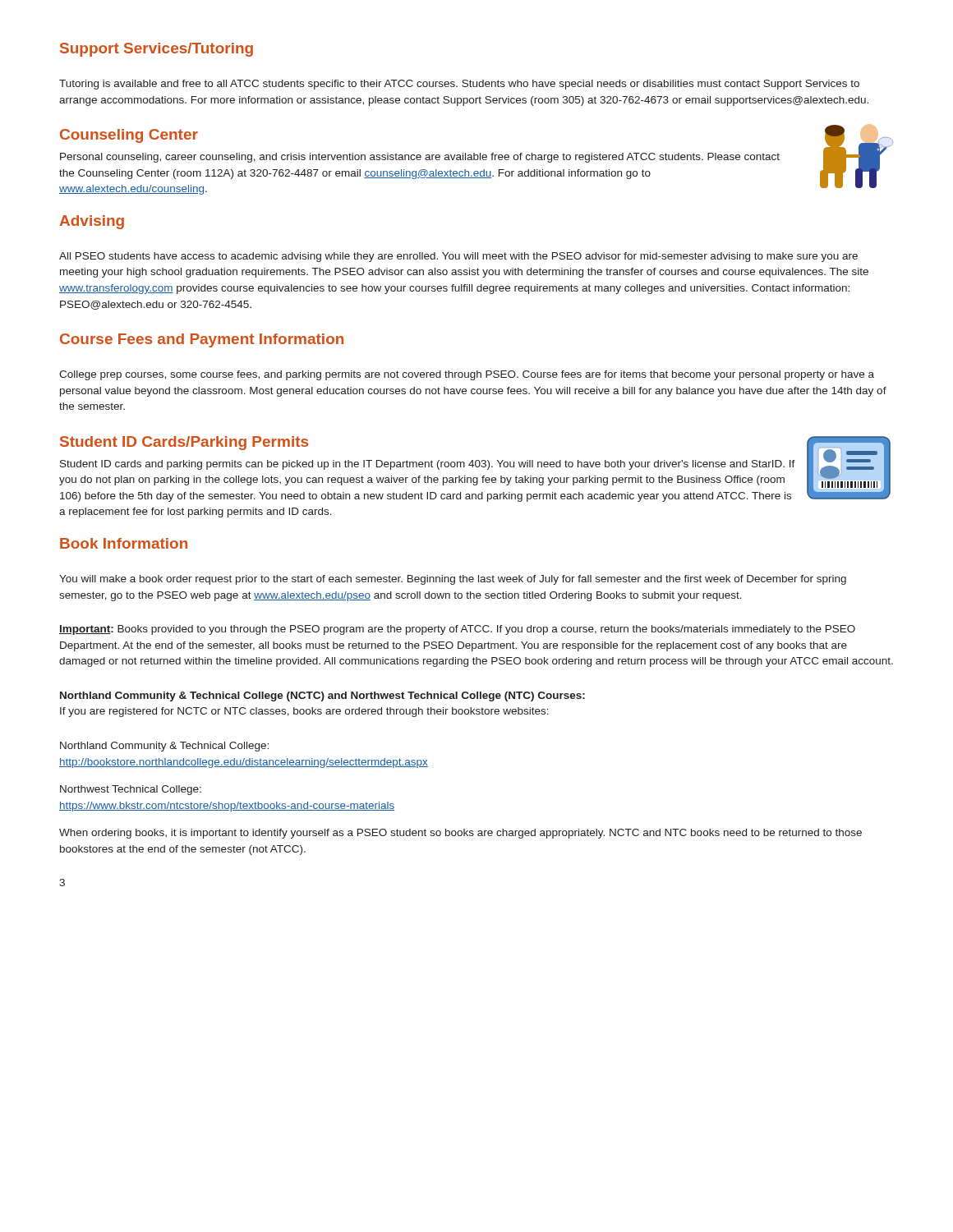The image size is (953, 1232).
Task: Click on the region starting "Important: Books provided to you through"
Action: click(x=476, y=645)
